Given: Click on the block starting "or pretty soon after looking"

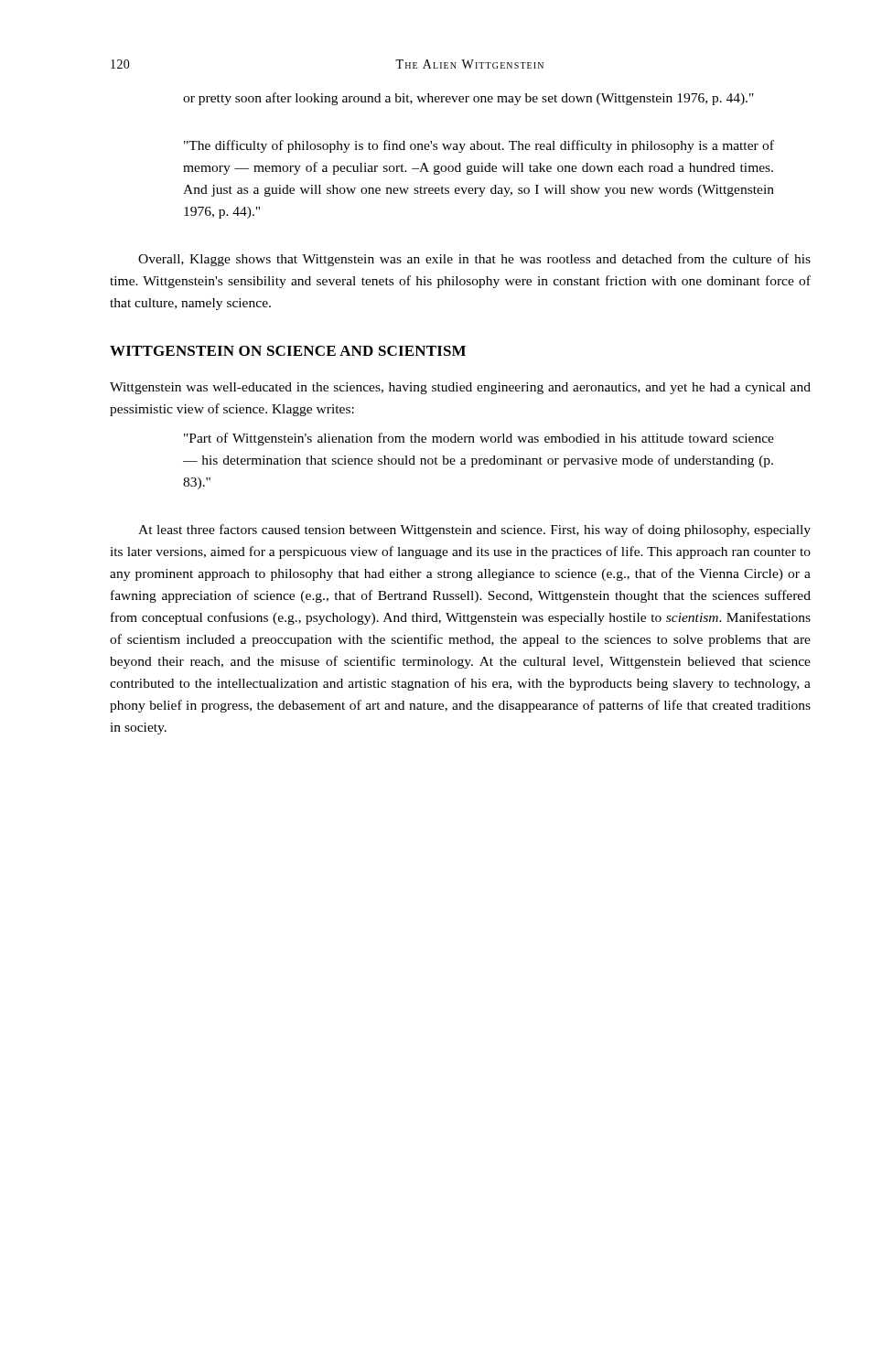Looking at the screenshot, I should click(479, 98).
